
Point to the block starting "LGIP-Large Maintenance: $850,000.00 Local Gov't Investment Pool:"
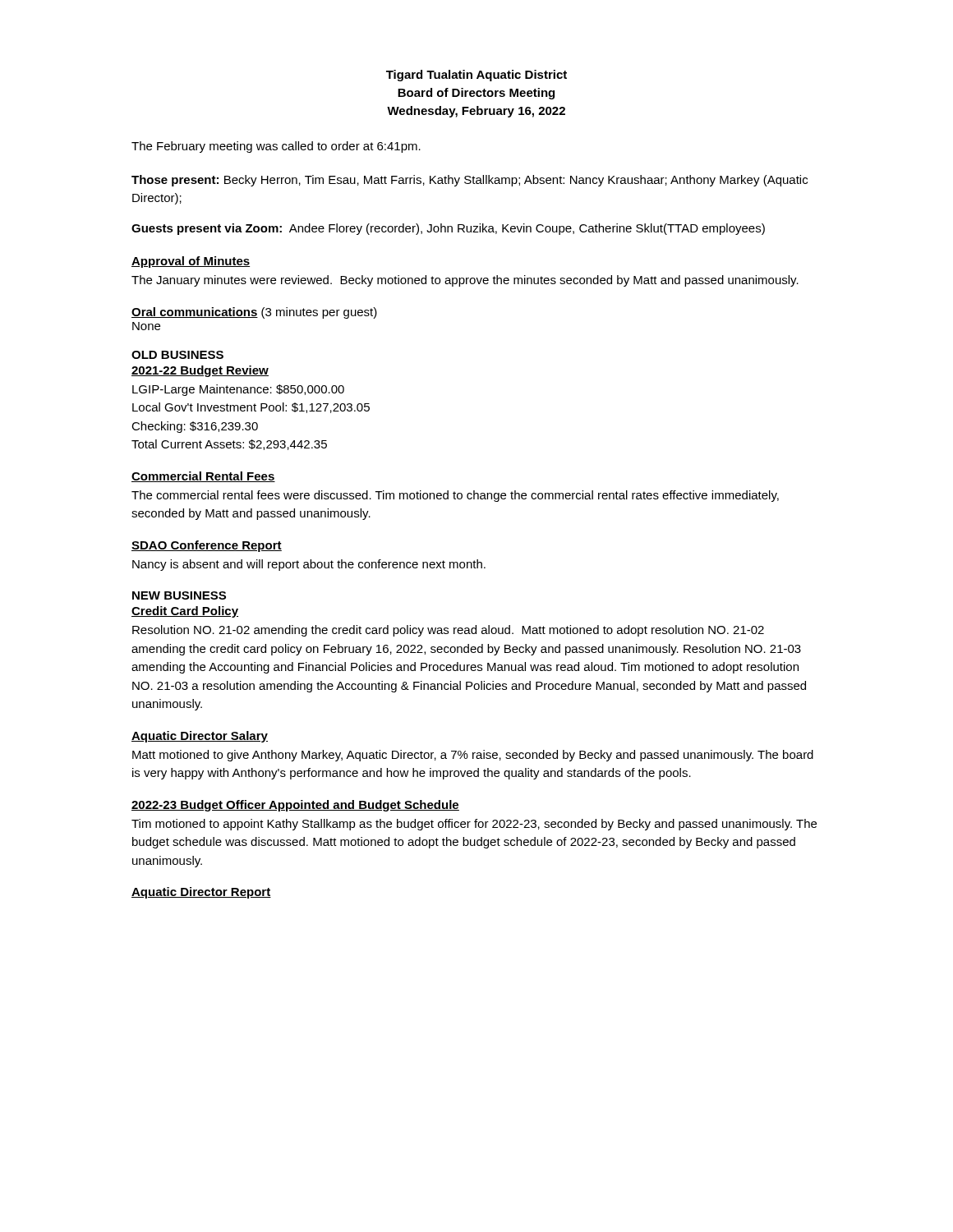click(251, 416)
